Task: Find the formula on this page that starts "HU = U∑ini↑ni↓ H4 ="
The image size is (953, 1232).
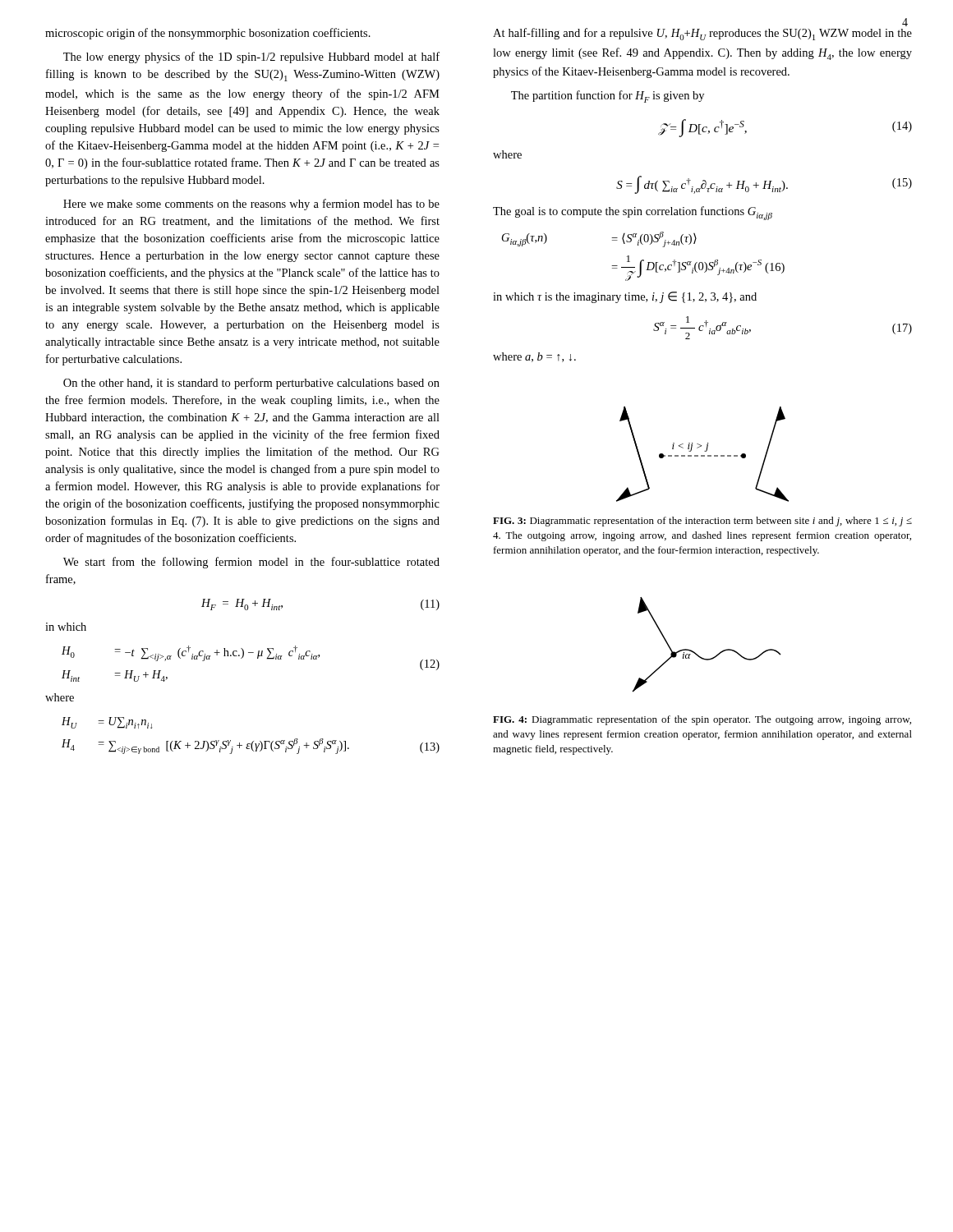Action: (x=242, y=734)
